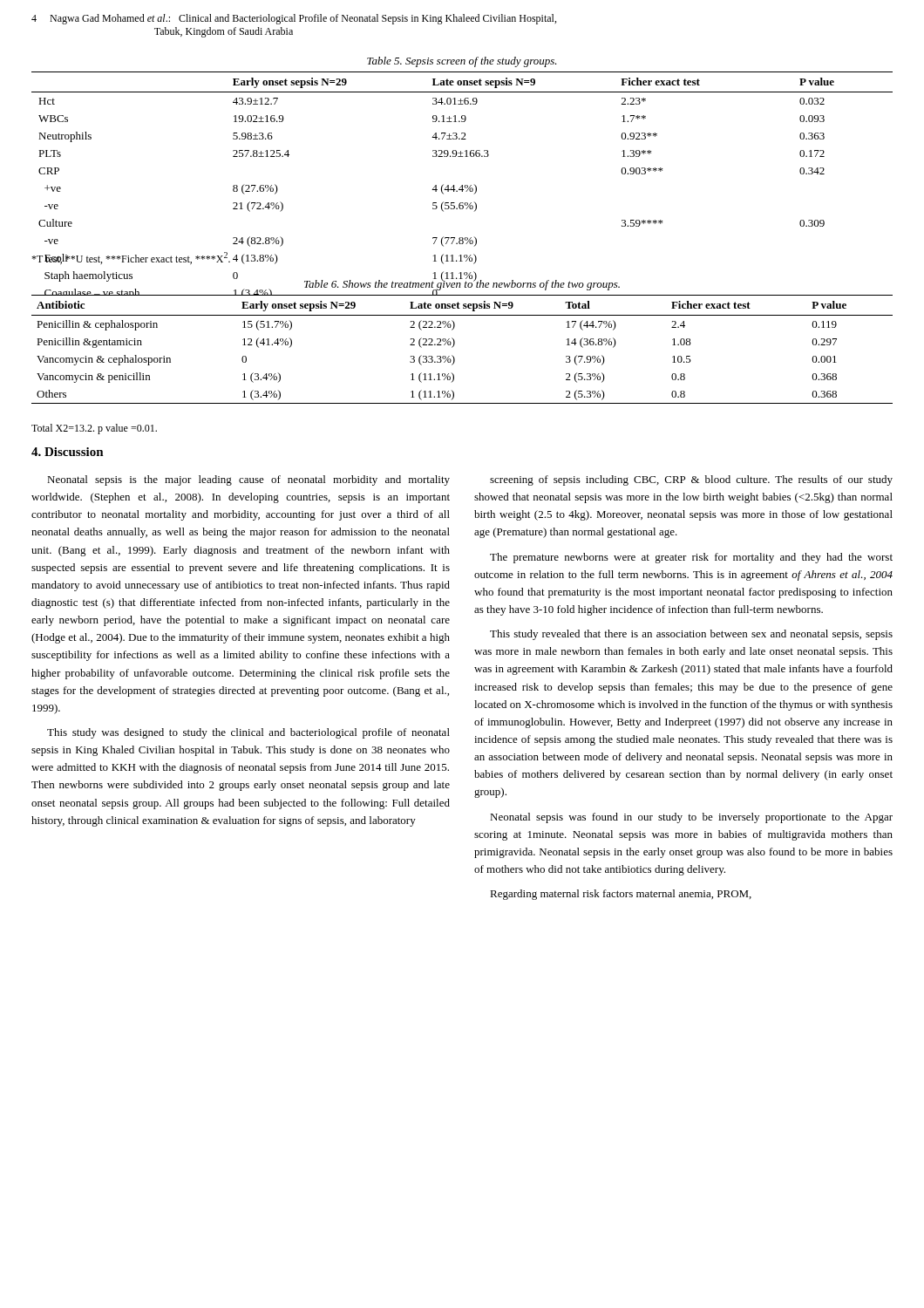Point to the region starting "This study revealed that there is an"
Viewport: 924px width, 1308px height.
[x=683, y=713]
